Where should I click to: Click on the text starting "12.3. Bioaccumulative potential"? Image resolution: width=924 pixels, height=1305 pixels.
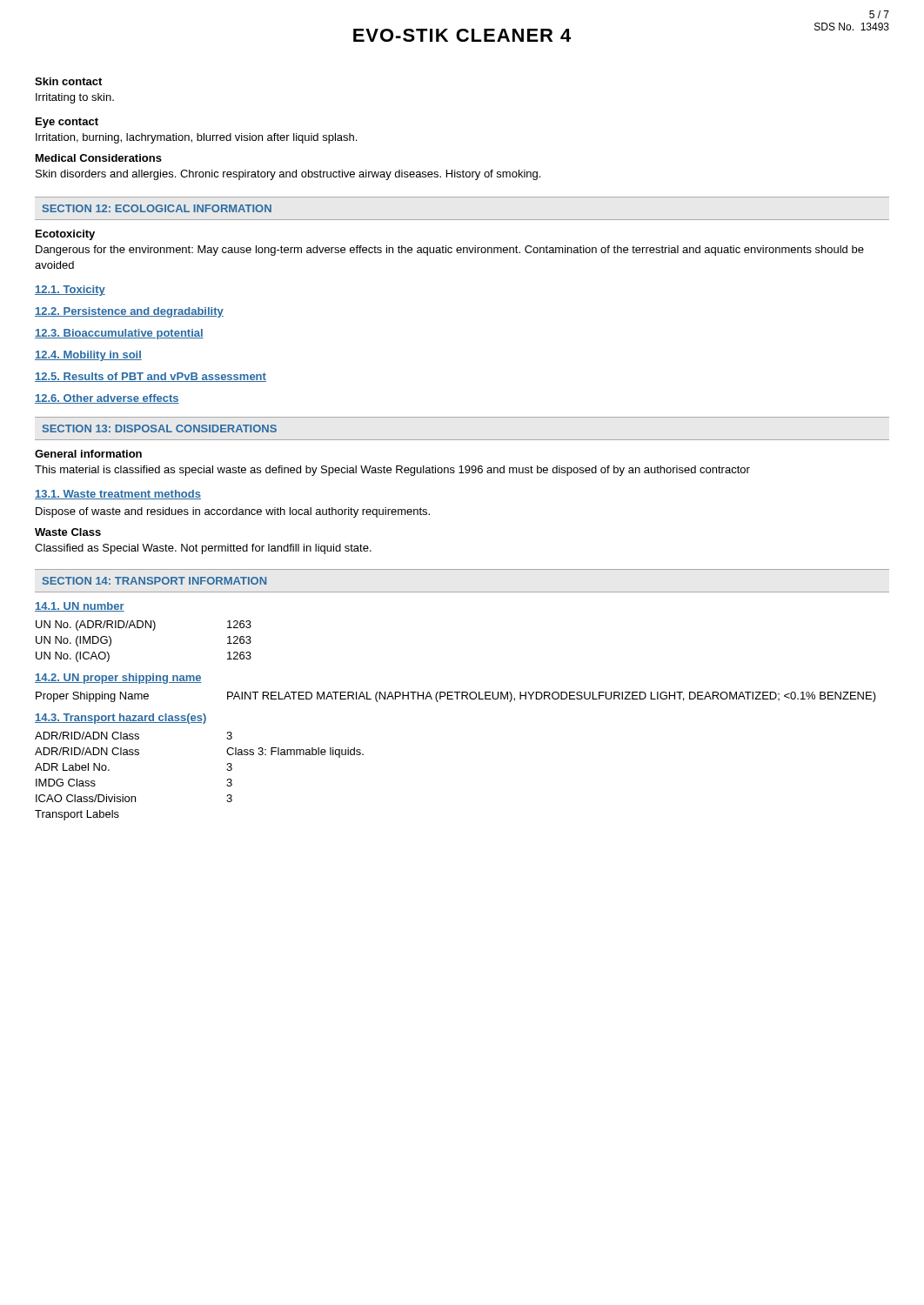[x=119, y=334]
